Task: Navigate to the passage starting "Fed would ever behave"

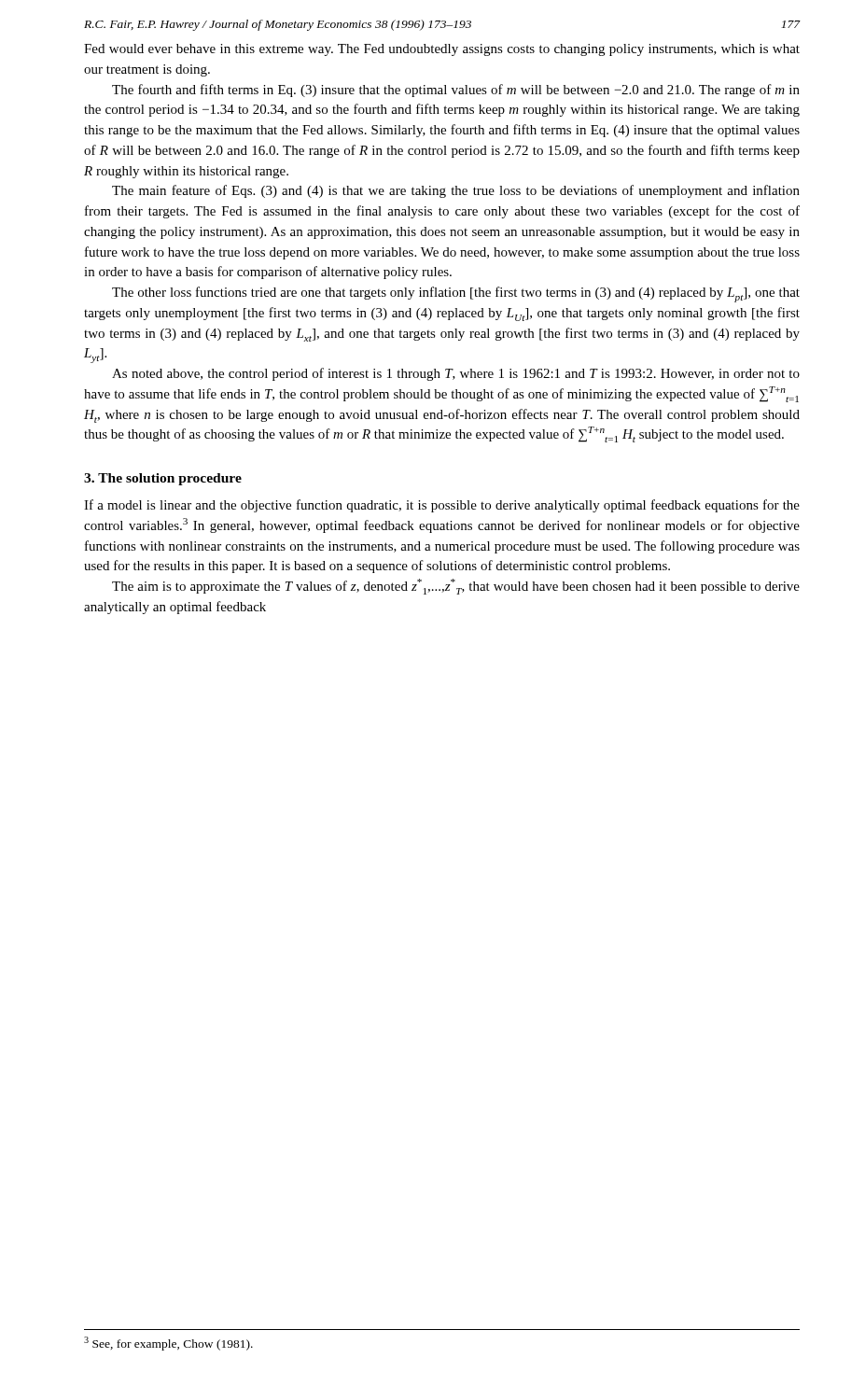Action: 442,59
